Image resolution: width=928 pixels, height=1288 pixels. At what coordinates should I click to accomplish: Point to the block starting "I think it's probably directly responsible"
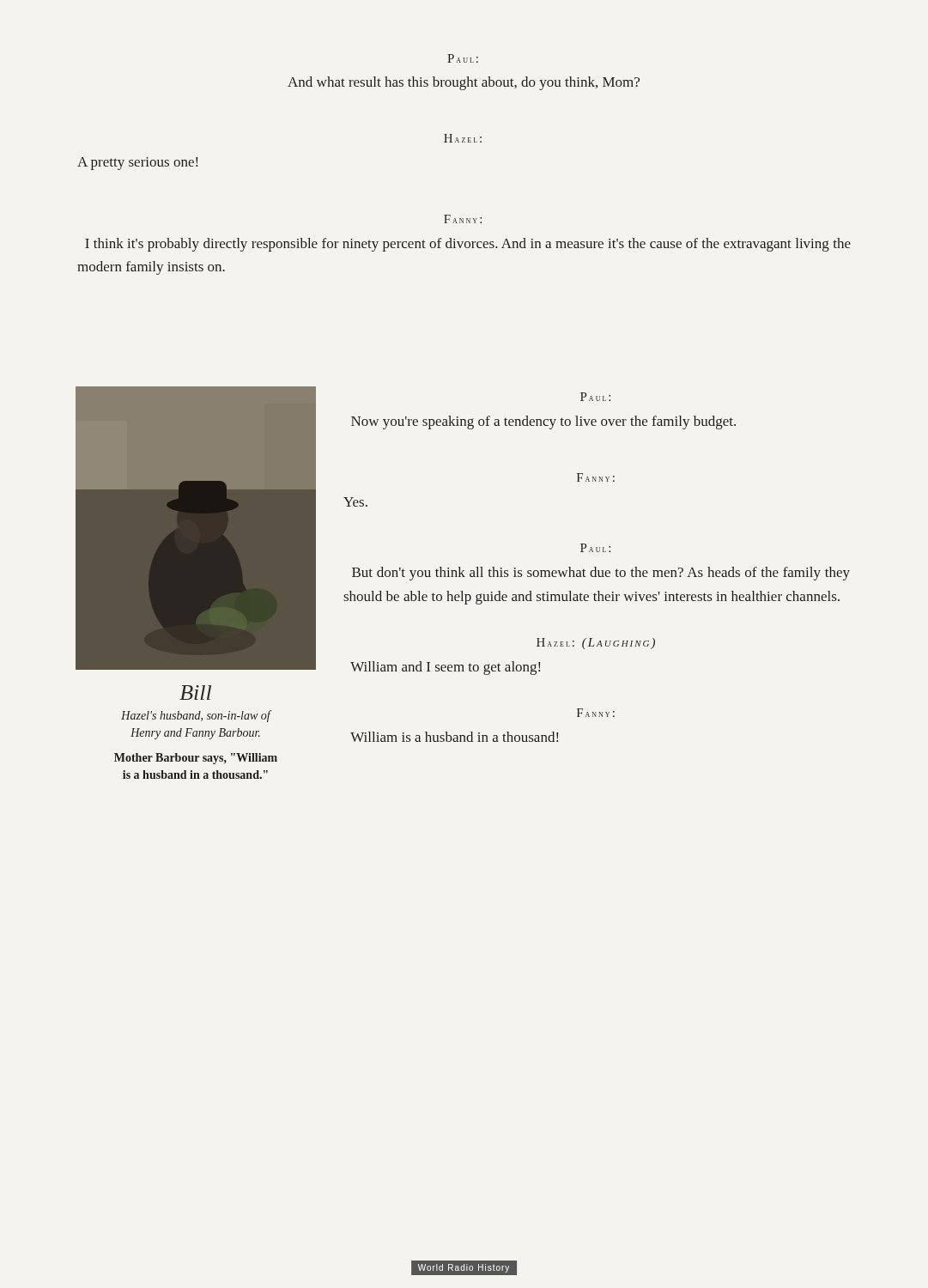464,255
